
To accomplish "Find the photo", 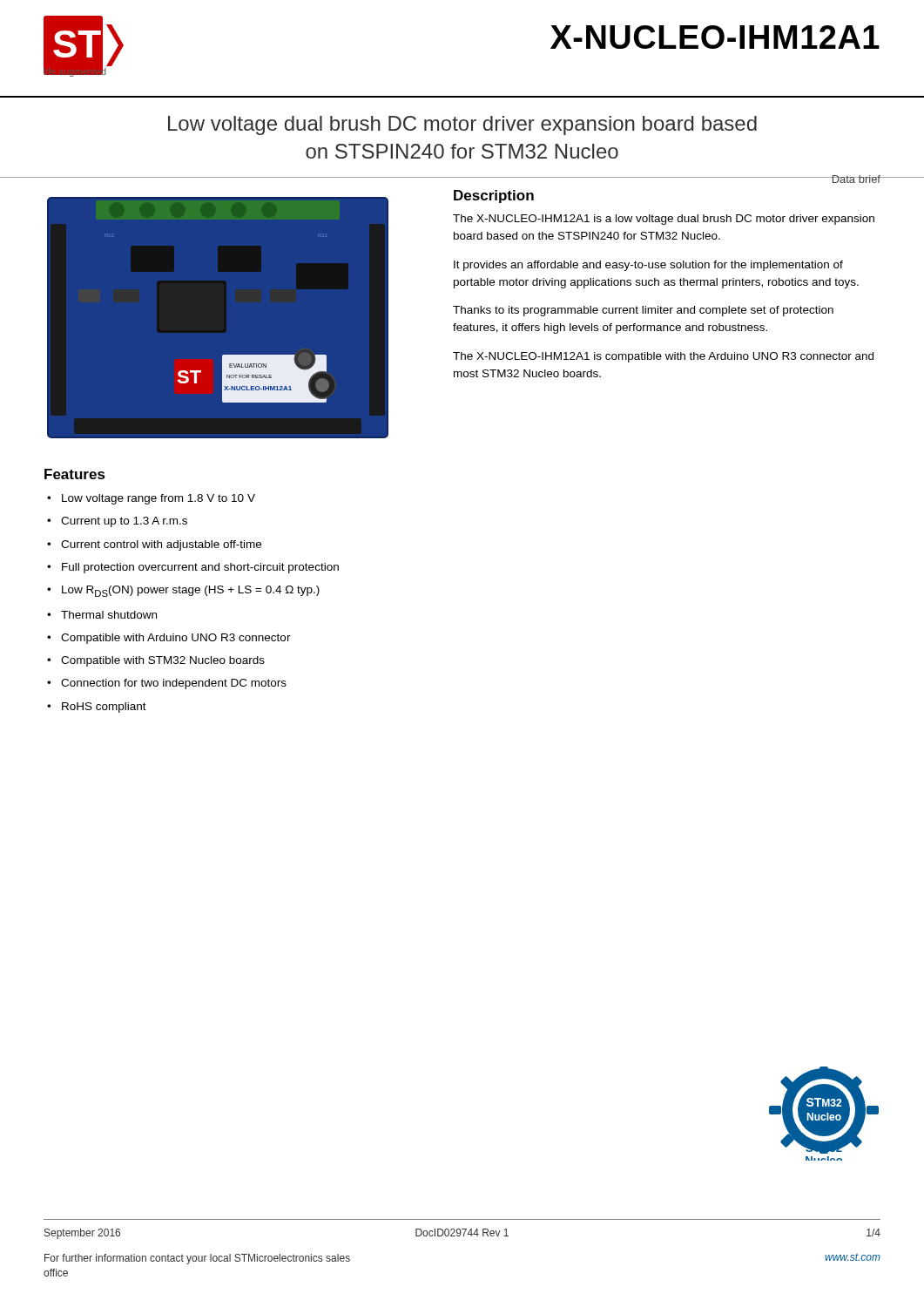I will [x=218, y=318].
